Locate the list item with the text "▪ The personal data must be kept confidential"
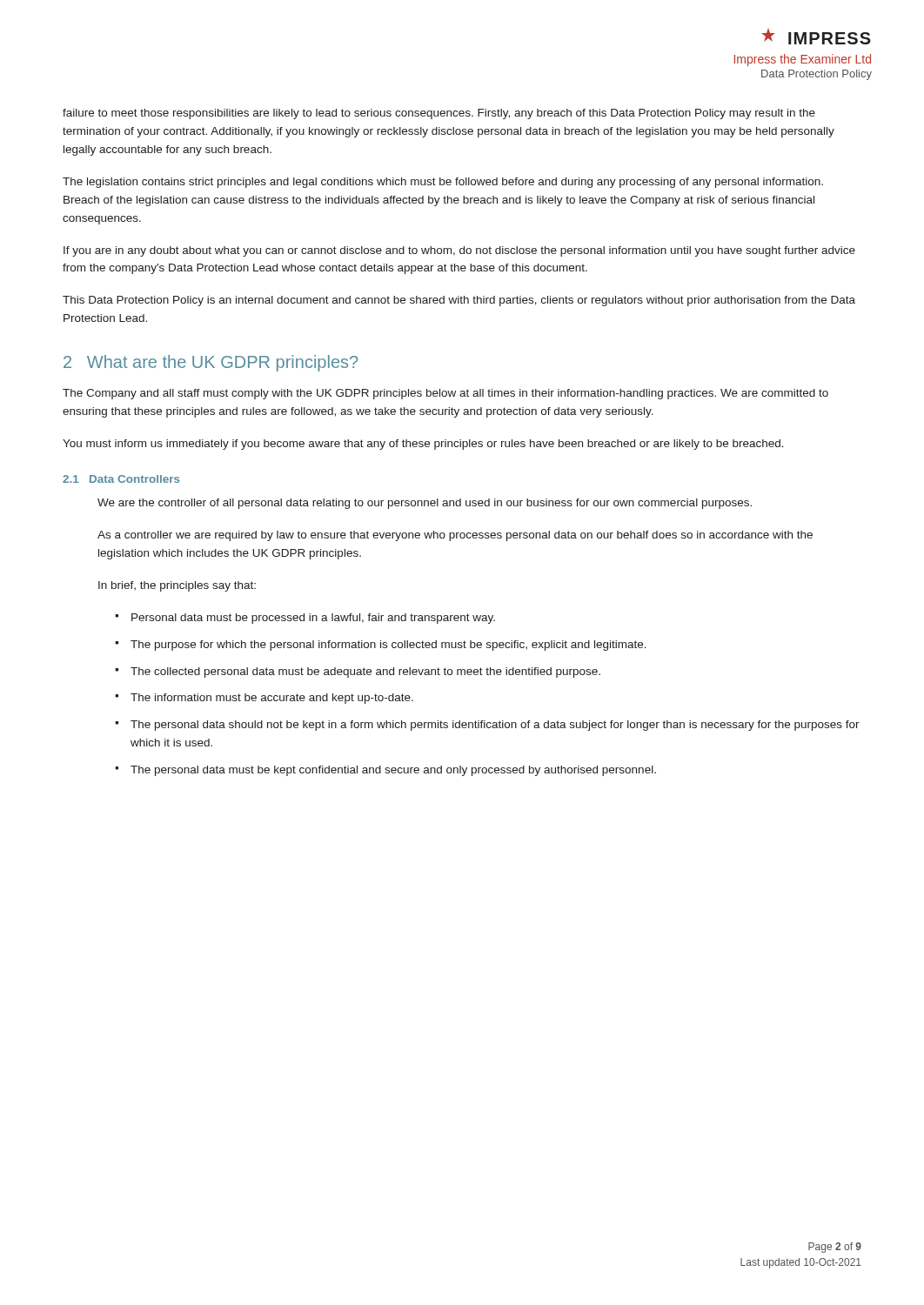Viewport: 924px width, 1305px height. click(x=386, y=771)
